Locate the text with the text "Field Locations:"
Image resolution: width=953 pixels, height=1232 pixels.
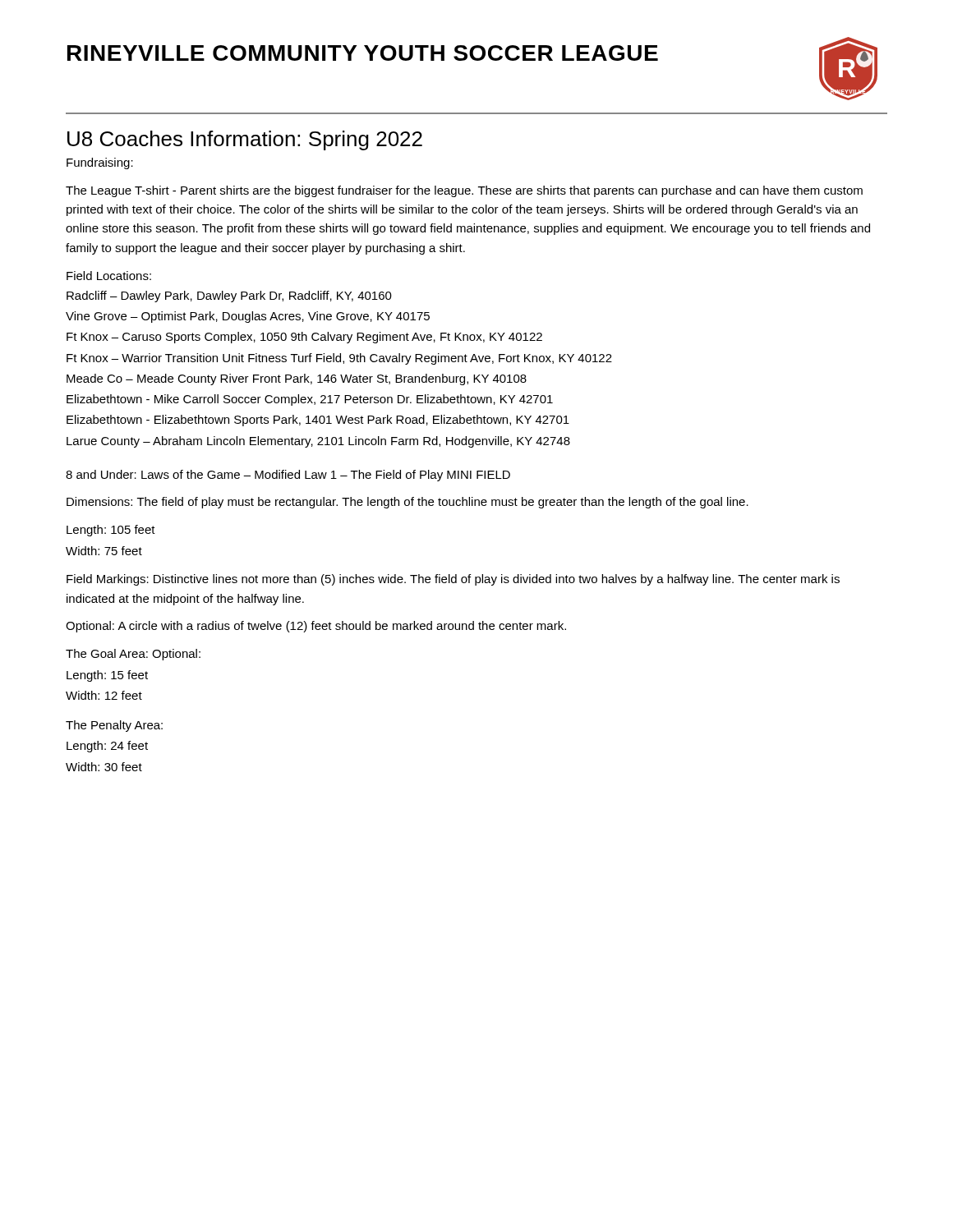109,275
